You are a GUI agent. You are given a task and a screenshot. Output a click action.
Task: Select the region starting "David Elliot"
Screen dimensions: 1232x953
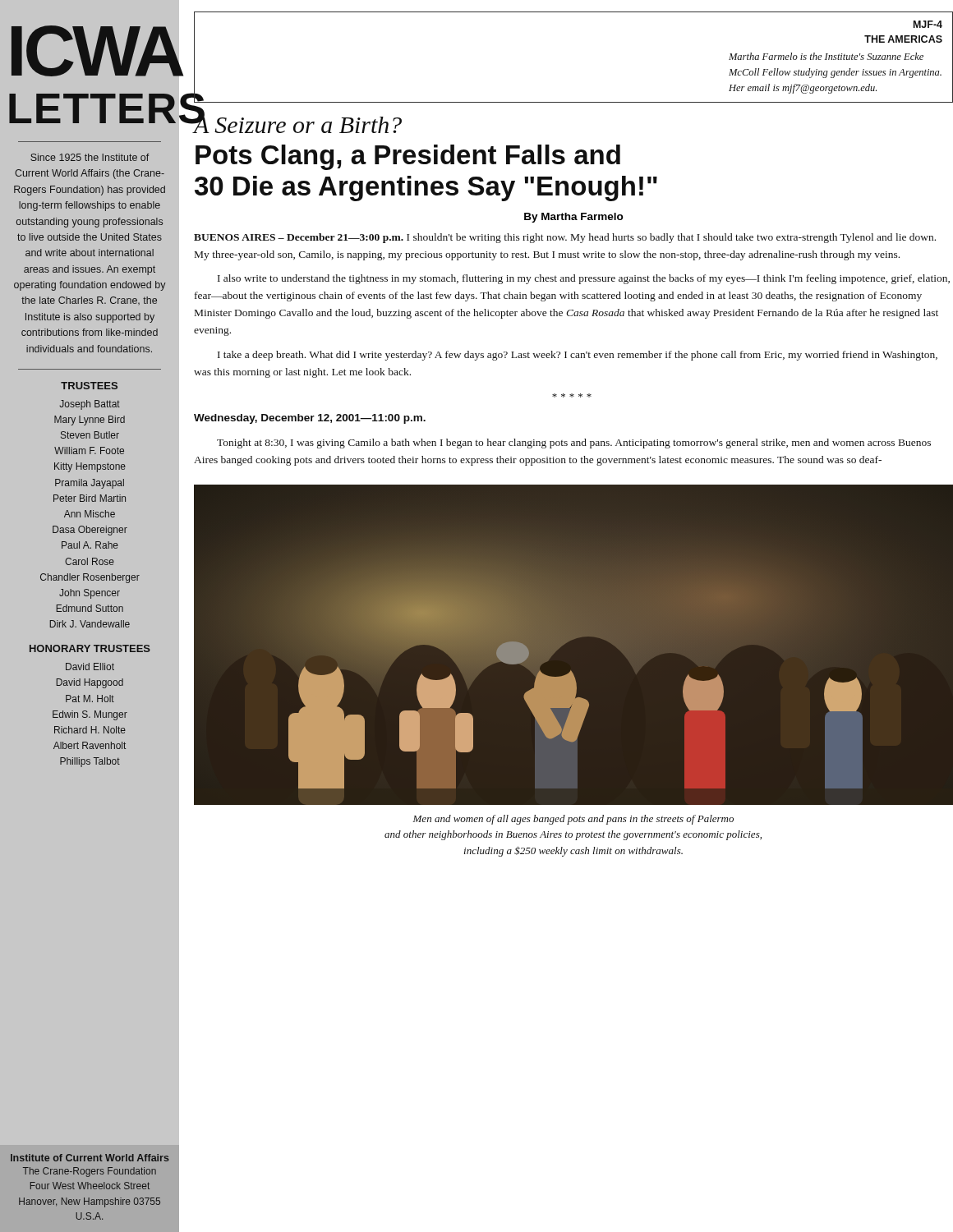pyautogui.click(x=90, y=667)
